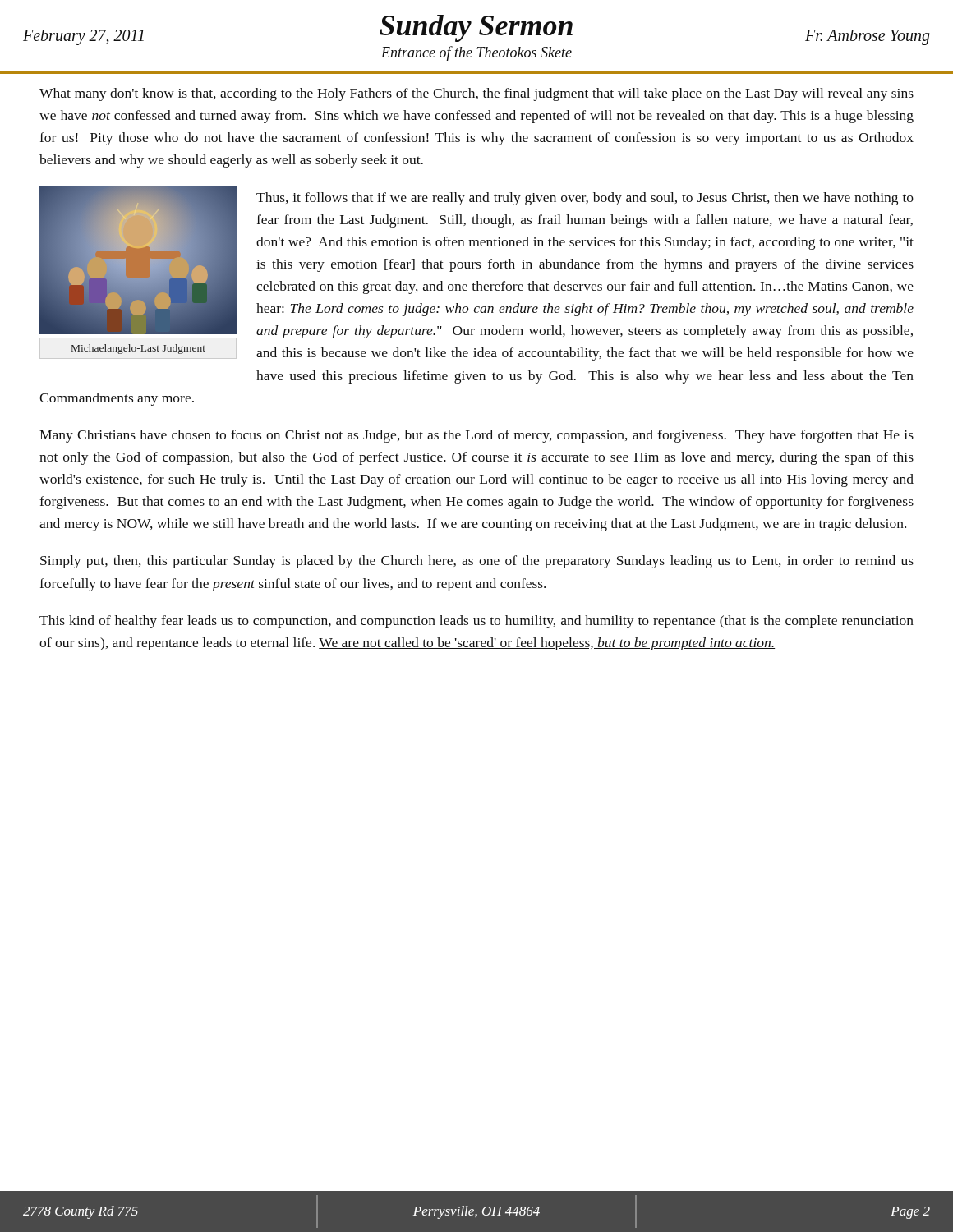Image resolution: width=953 pixels, height=1232 pixels.
Task: Select the text block that reads "What many don't"
Action: [x=476, y=126]
